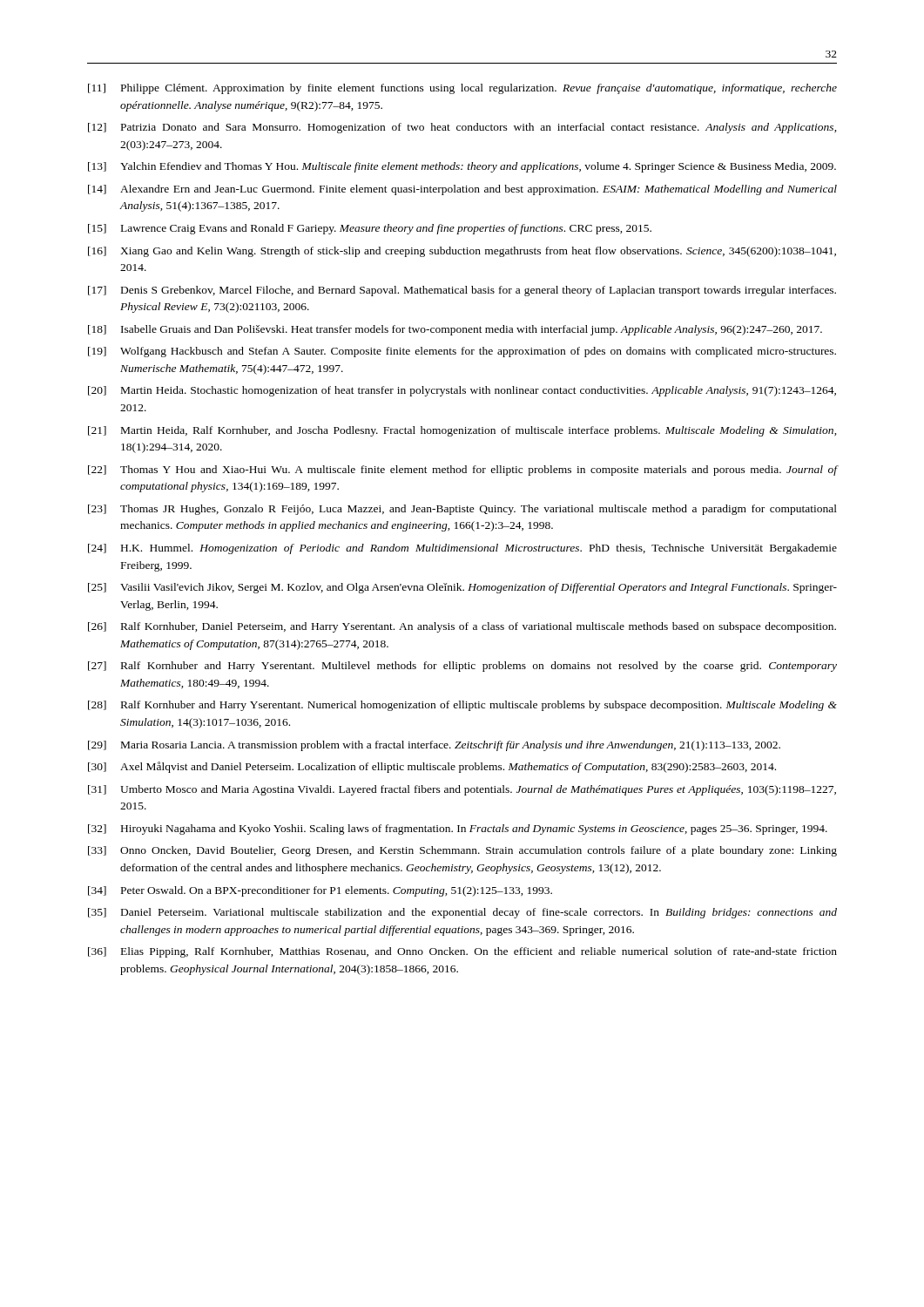The image size is (924, 1307).
Task: Locate the list item that reads "[24] H.K. Hummel. Homogenization of Periodic"
Action: [x=462, y=556]
